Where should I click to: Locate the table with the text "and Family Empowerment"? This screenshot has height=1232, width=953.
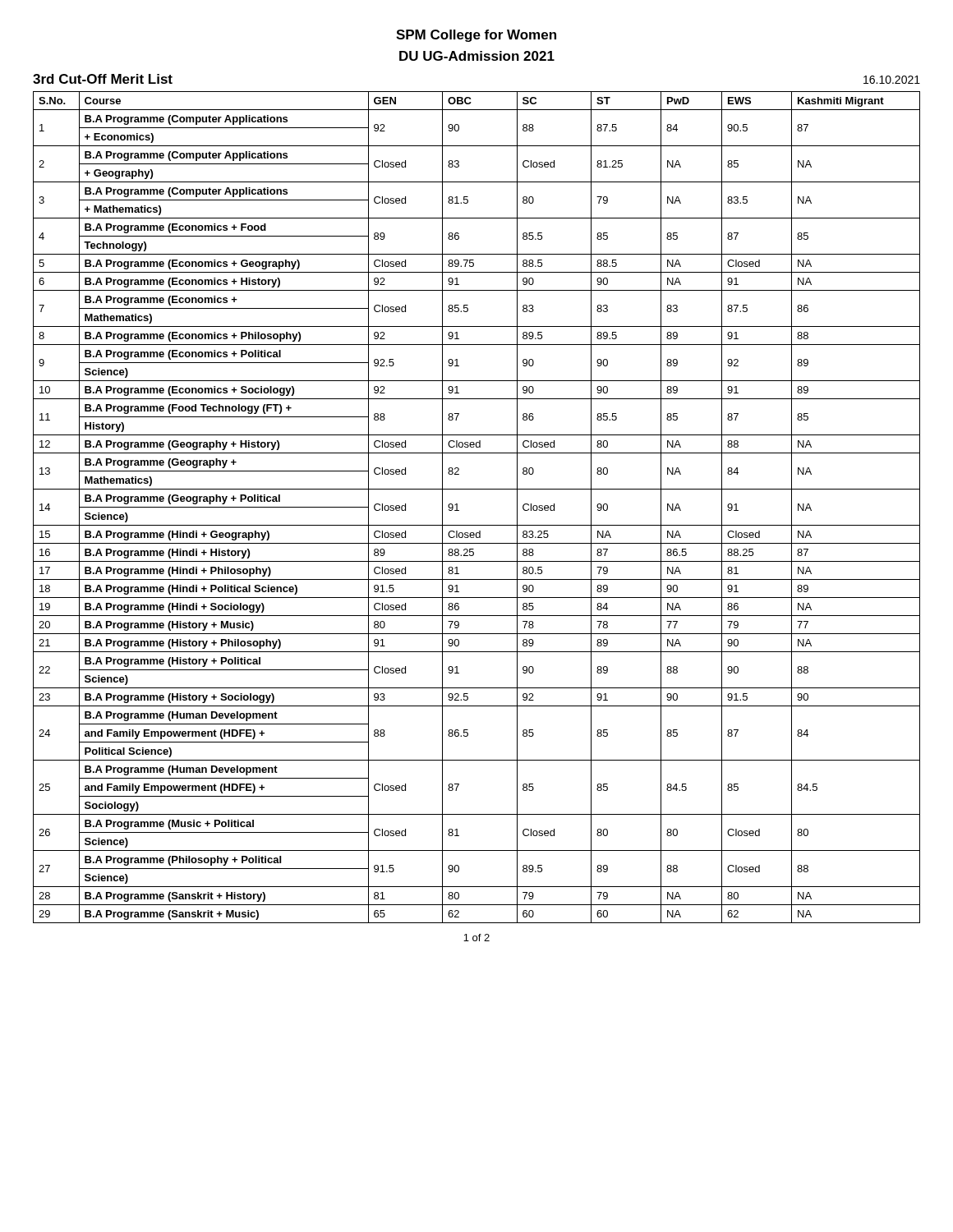click(x=476, y=507)
